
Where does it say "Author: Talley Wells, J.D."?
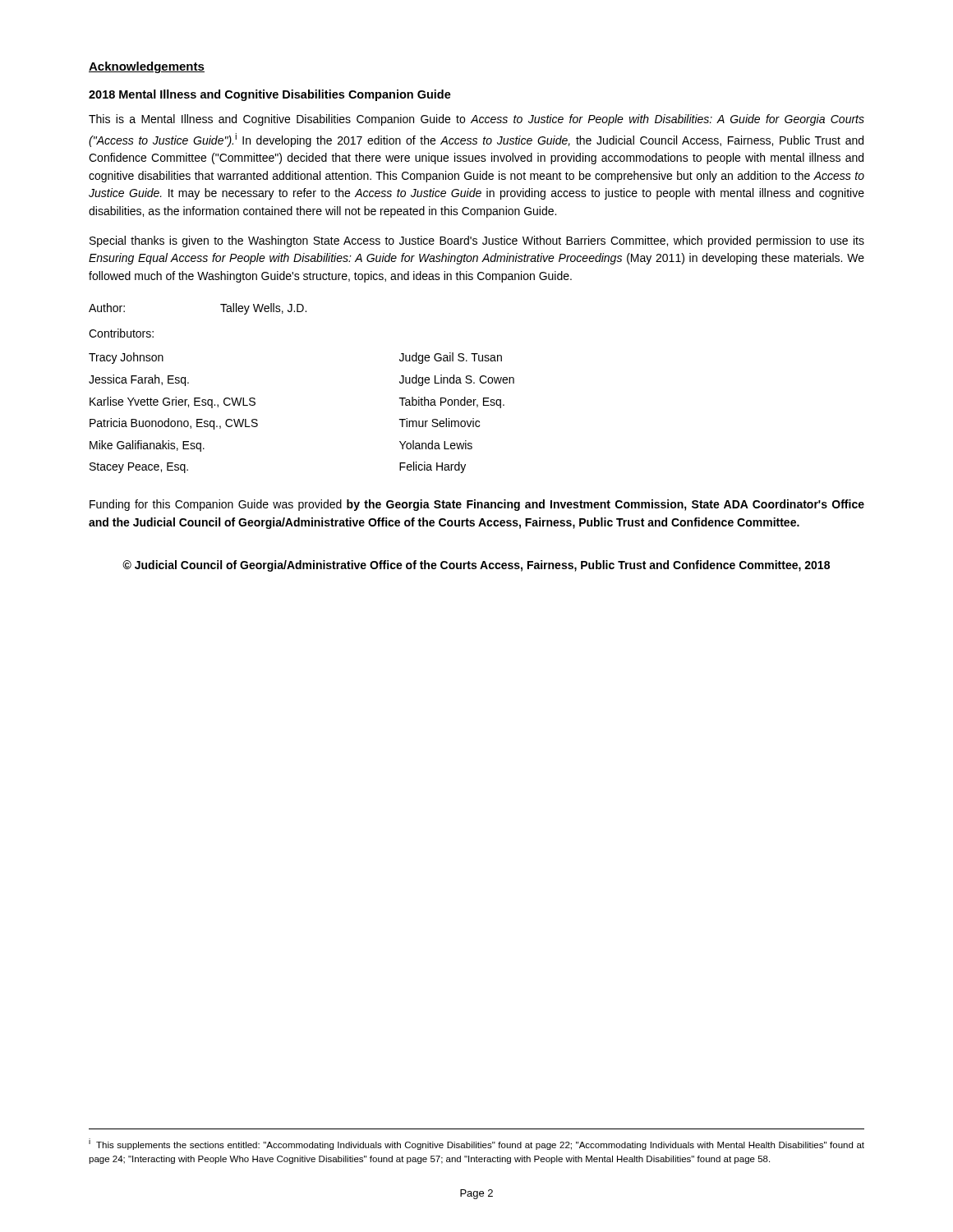pos(104,308)
